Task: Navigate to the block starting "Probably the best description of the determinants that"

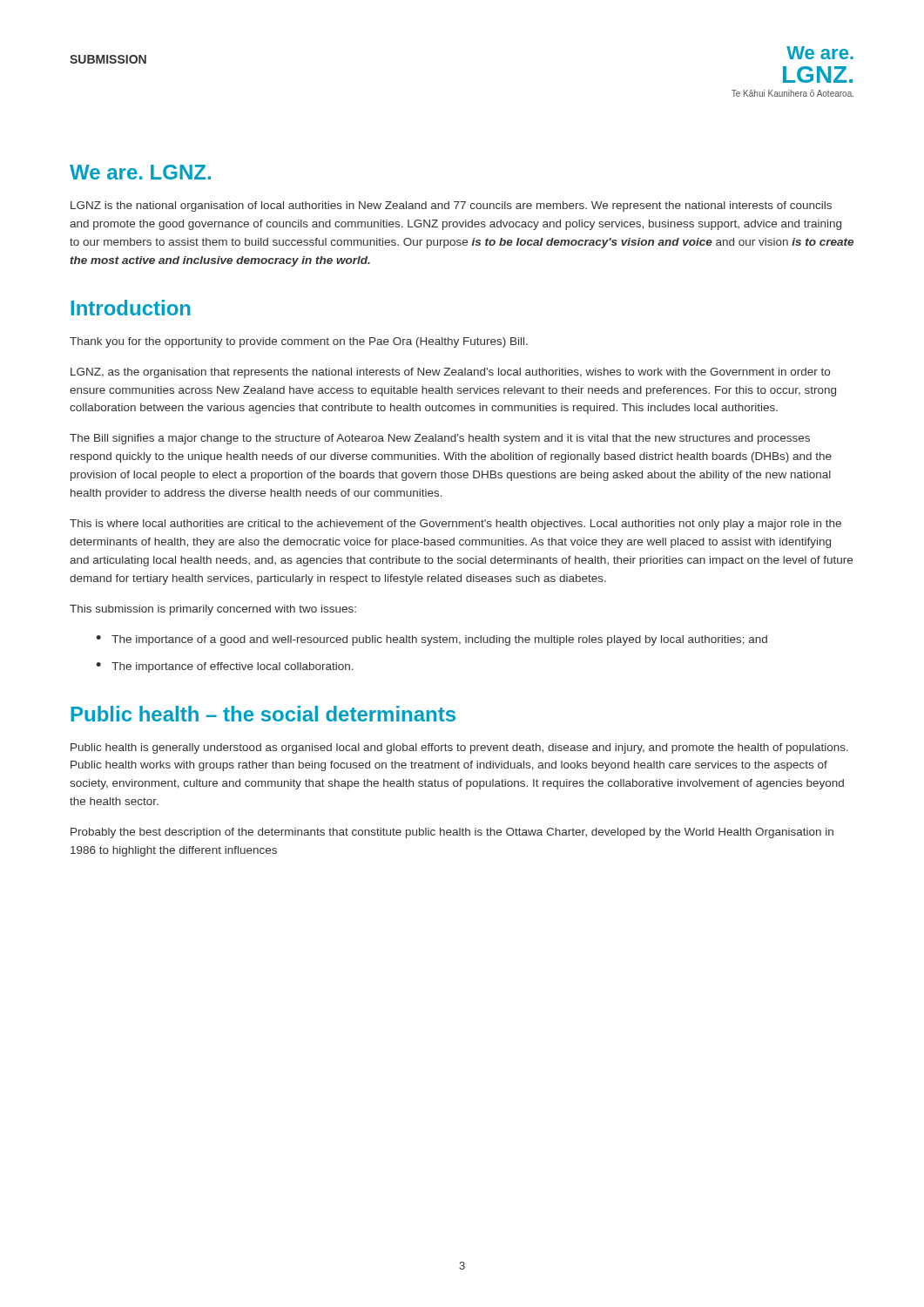Action: tap(452, 841)
